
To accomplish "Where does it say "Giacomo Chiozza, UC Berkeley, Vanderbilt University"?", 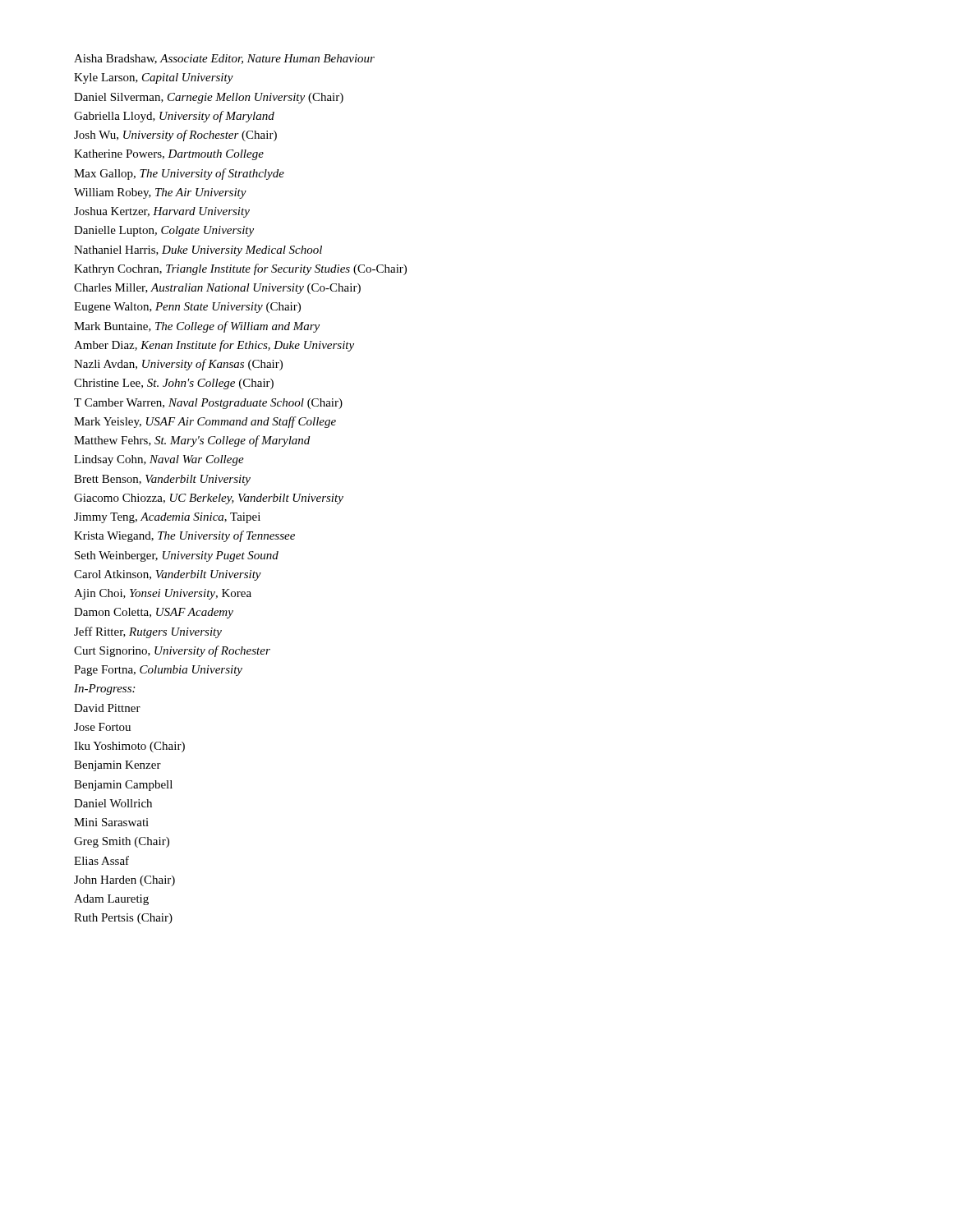I will (x=209, y=498).
